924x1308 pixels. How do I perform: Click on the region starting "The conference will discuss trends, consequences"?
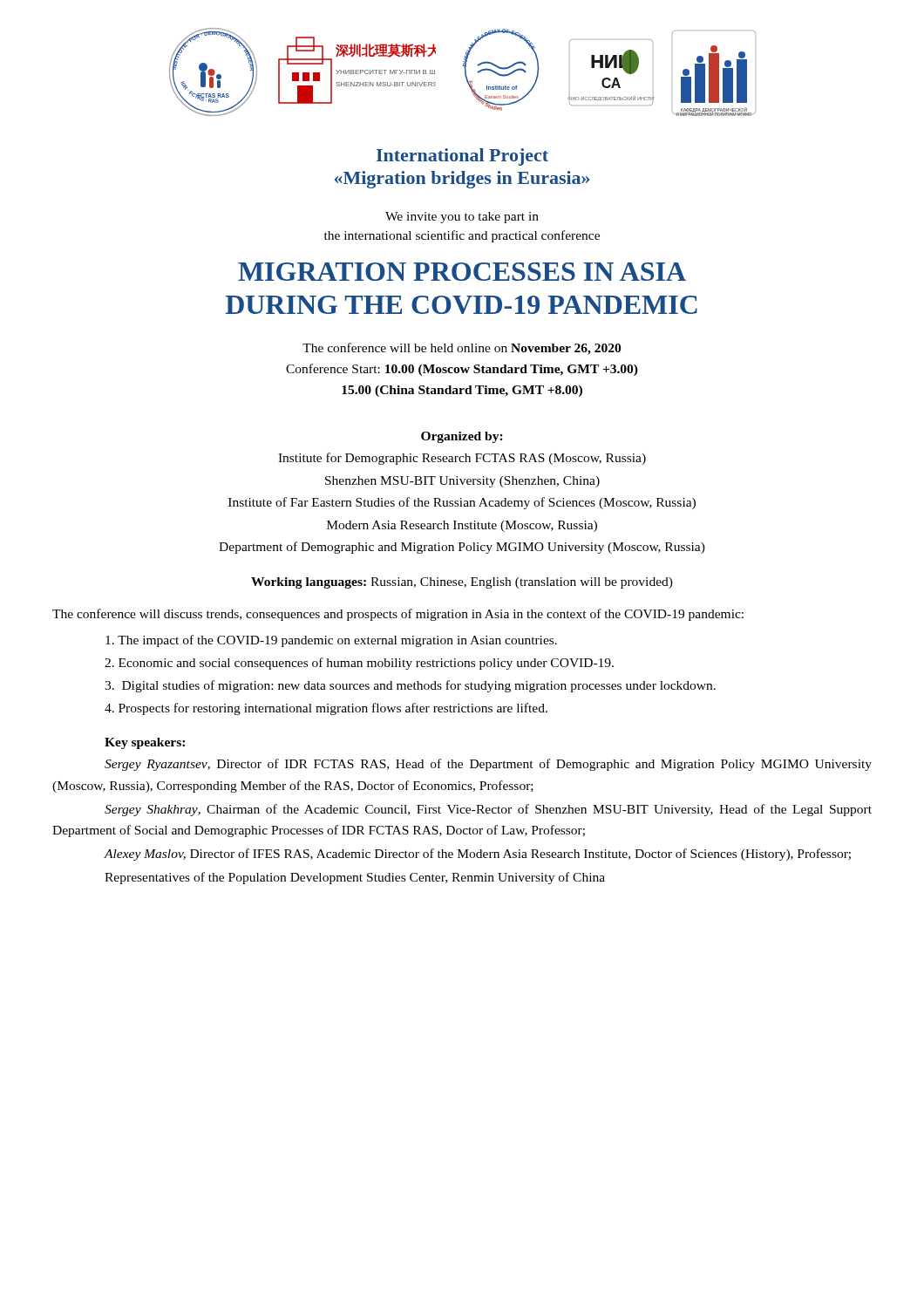(398, 613)
